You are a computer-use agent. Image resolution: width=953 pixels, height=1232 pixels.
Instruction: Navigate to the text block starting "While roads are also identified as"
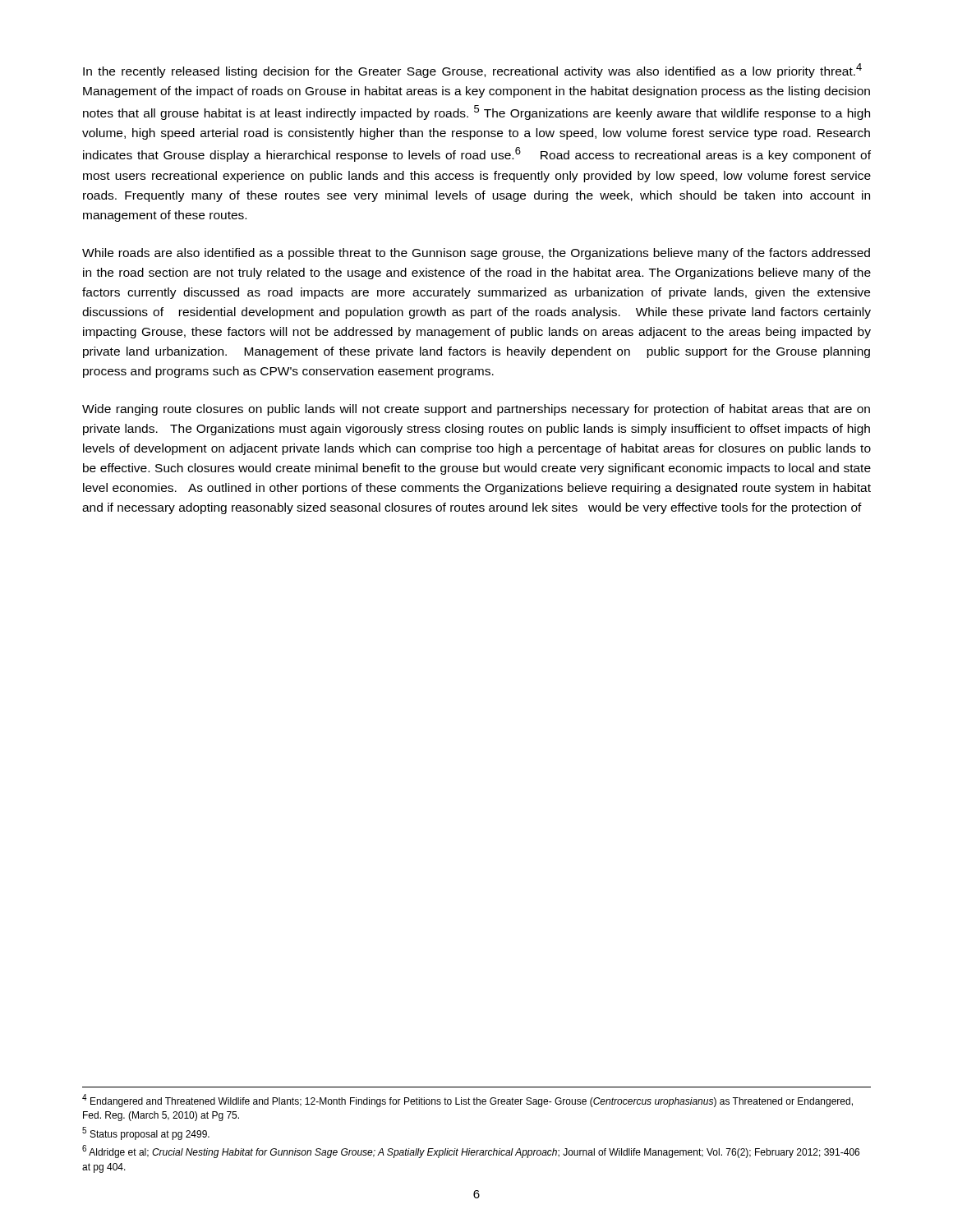tap(476, 311)
